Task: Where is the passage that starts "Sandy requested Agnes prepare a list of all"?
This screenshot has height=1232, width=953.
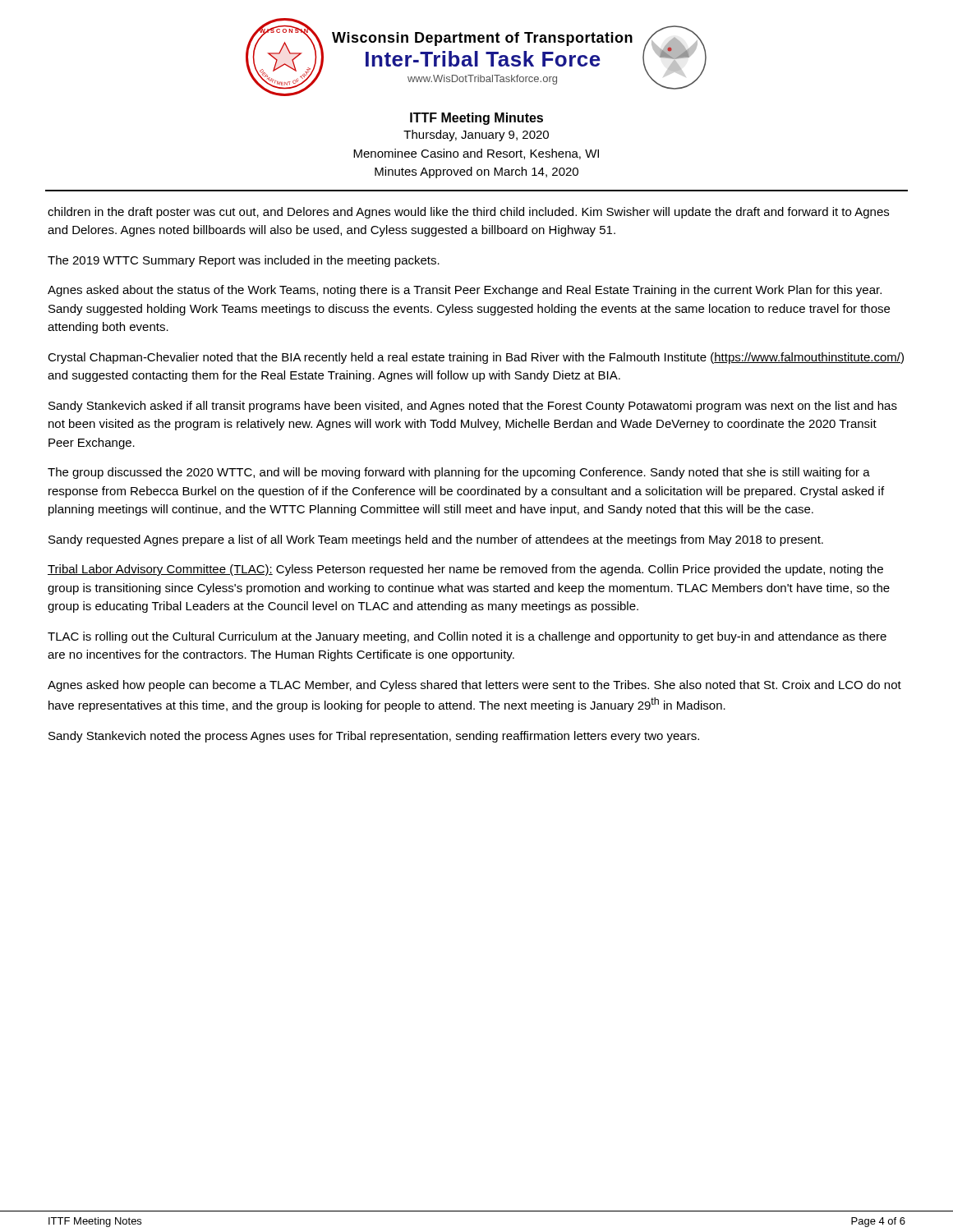Action: pyautogui.click(x=436, y=539)
